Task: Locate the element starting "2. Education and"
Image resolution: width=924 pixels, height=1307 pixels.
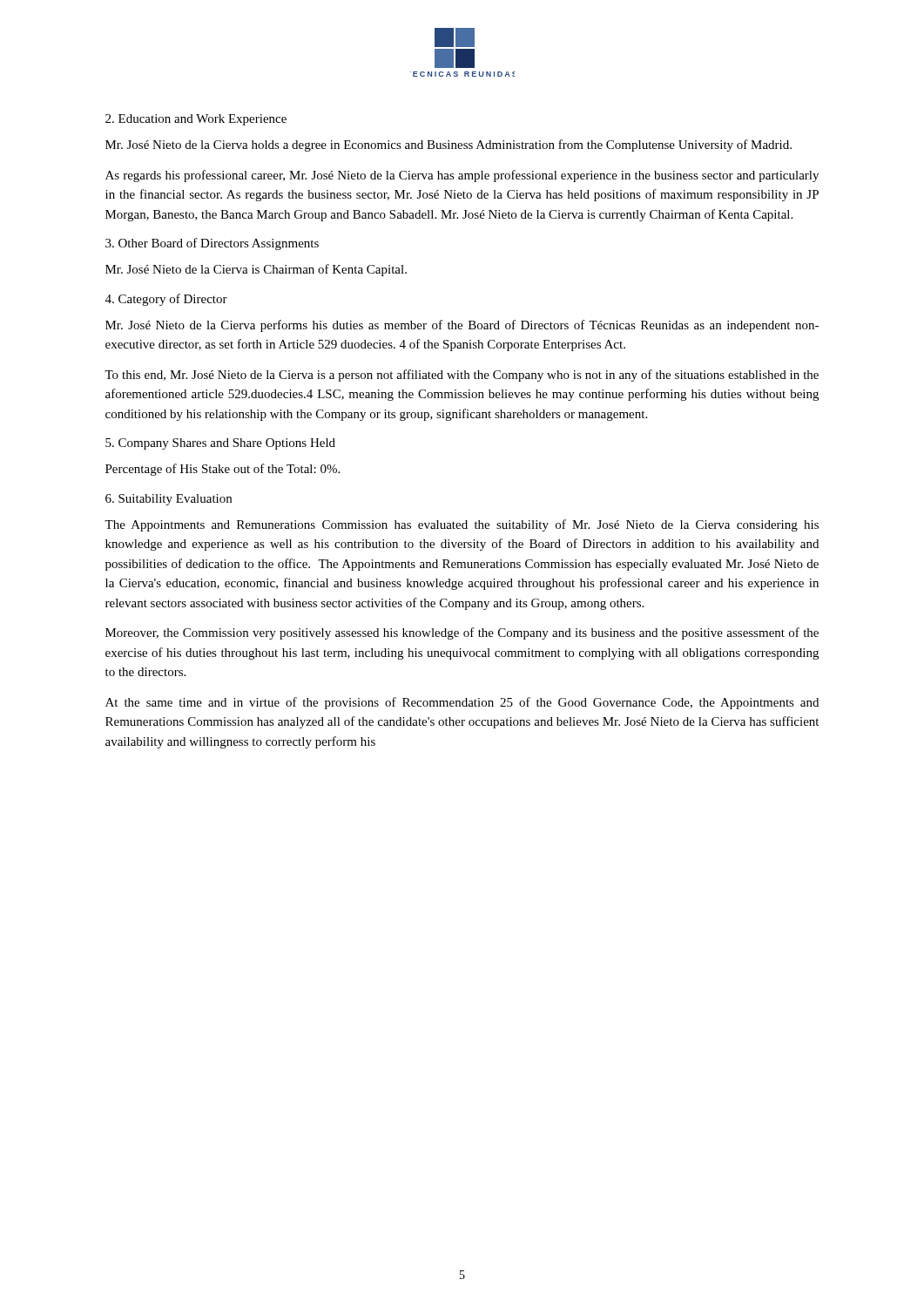Action: [x=196, y=118]
